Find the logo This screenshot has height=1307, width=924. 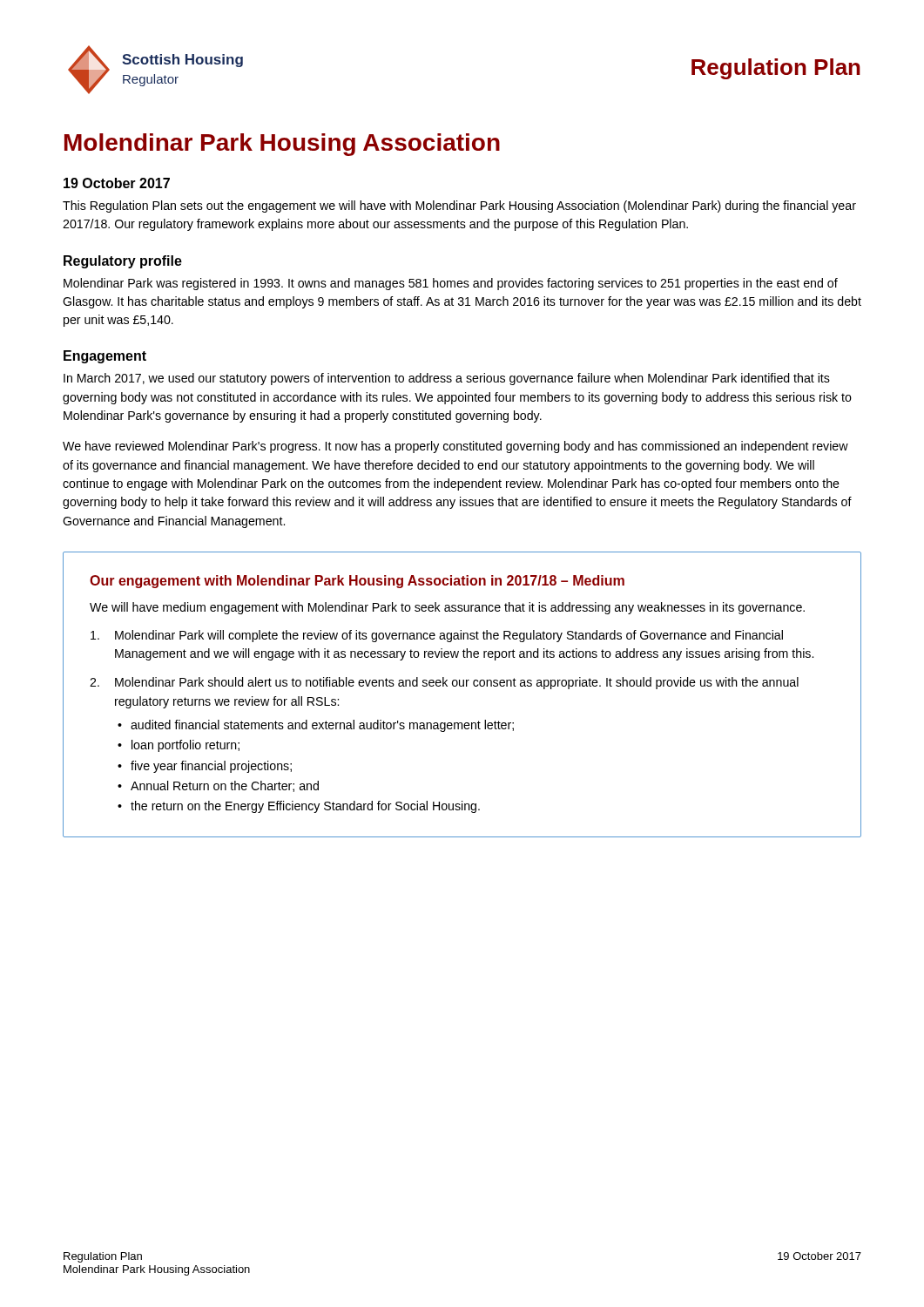click(x=159, y=71)
